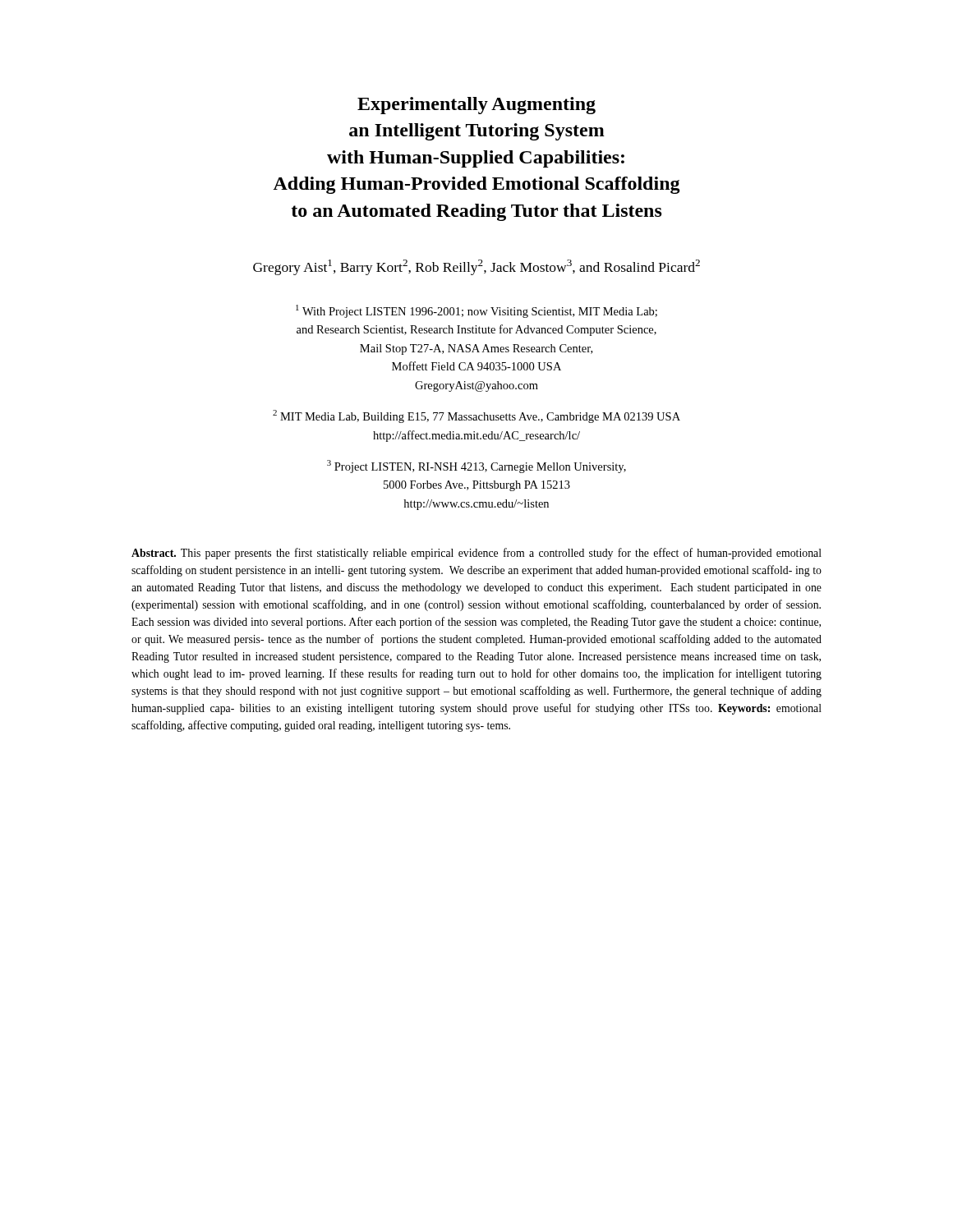Click the passage that begins "Gregory Aist1, Barry Kort2, Rob Reilly2, Jack"
Viewport: 953px width, 1232px height.
[476, 266]
